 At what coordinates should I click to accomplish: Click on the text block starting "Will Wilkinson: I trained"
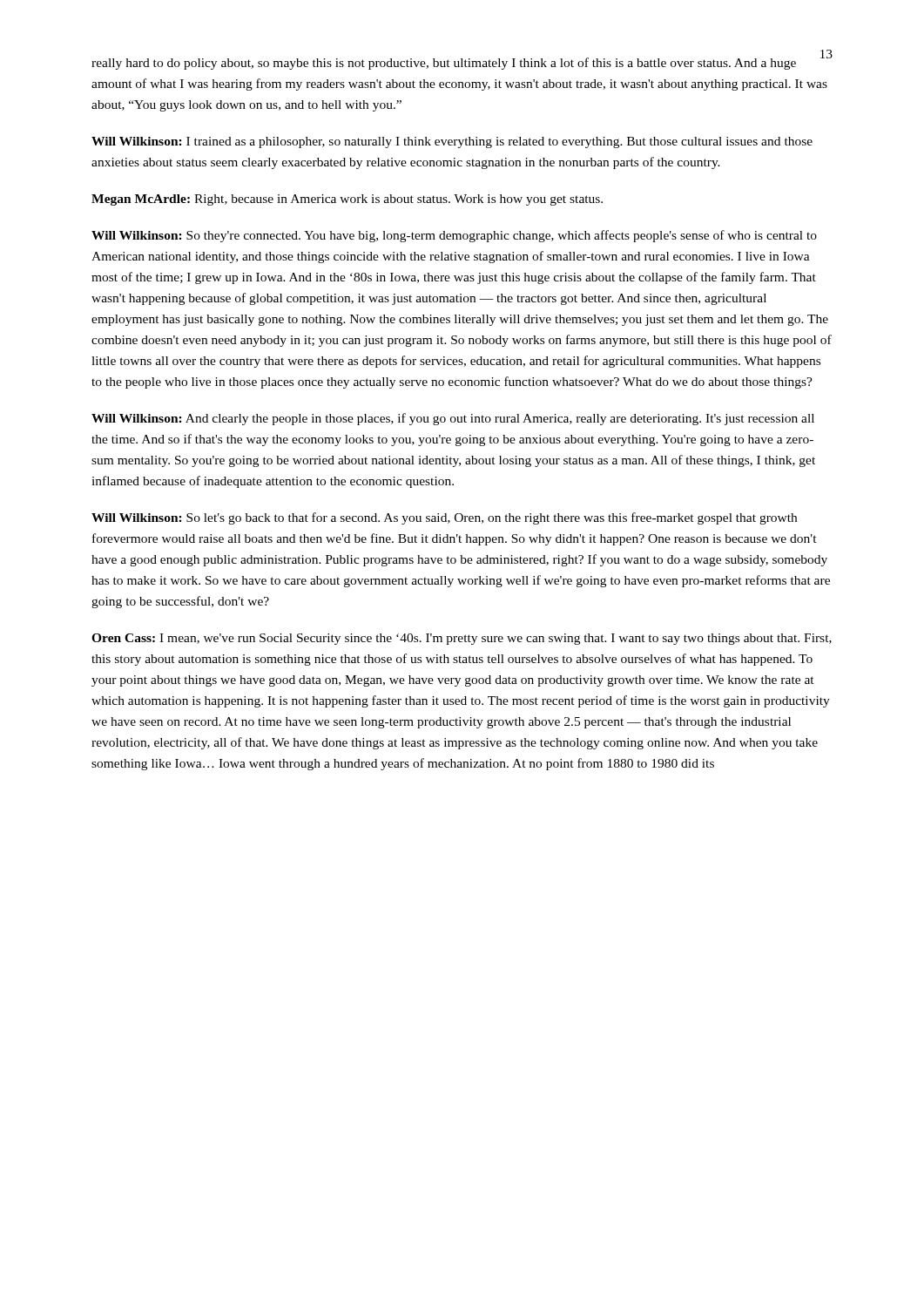(x=462, y=152)
